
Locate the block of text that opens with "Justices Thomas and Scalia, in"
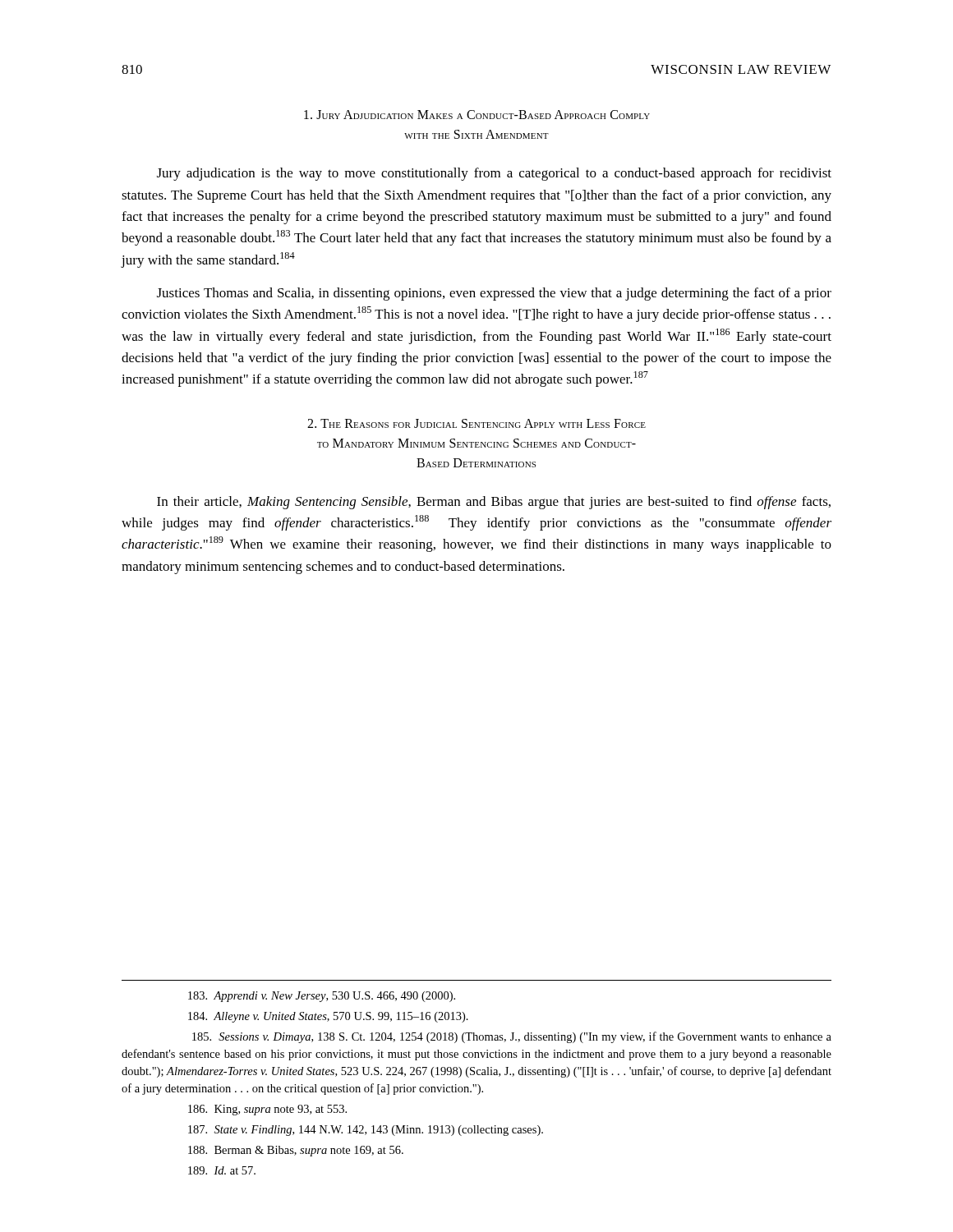click(476, 336)
